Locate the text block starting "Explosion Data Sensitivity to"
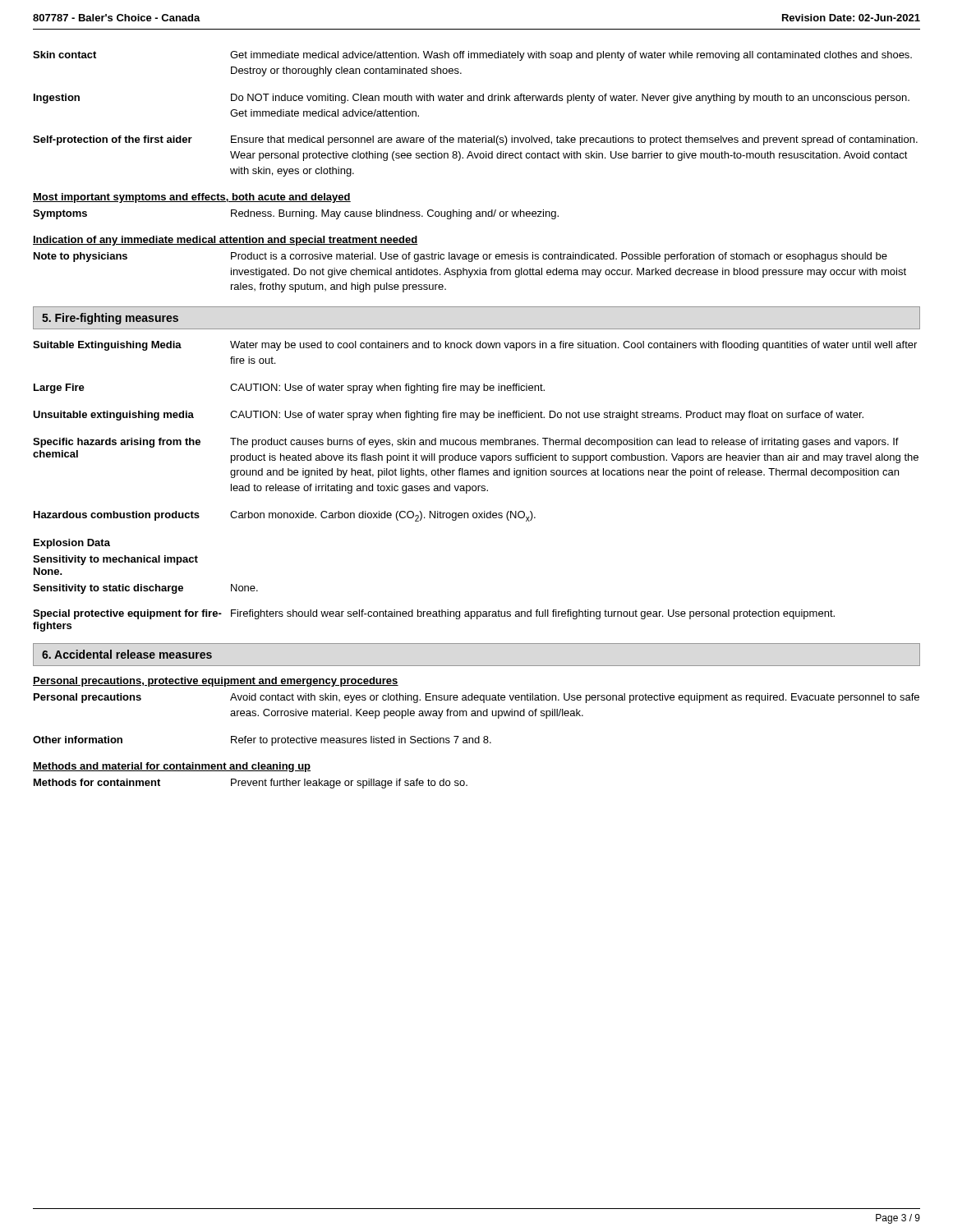Viewport: 953px width, 1232px height. tap(72, 544)
